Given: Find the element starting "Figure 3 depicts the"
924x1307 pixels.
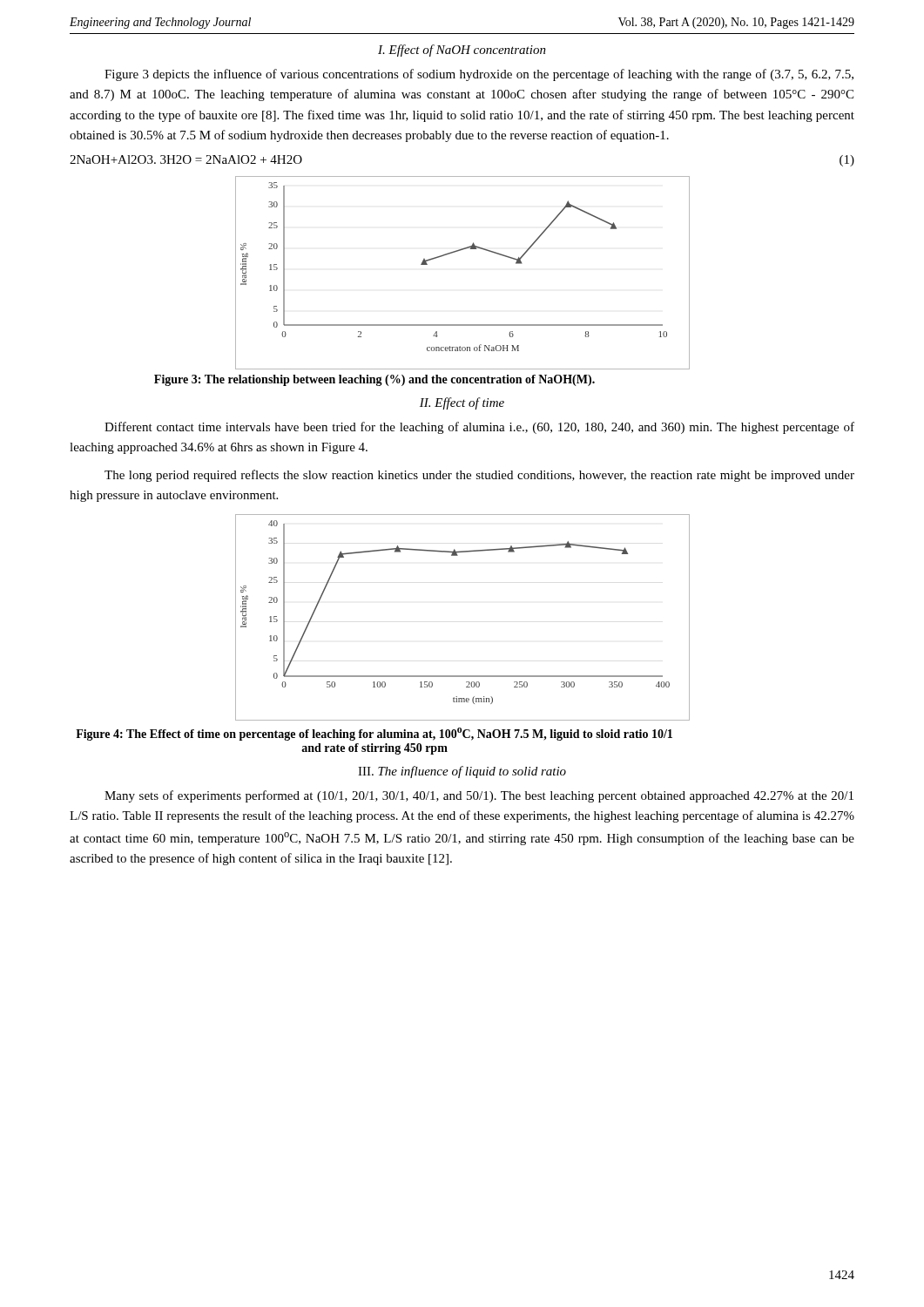Looking at the screenshot, I should (462, 104).
